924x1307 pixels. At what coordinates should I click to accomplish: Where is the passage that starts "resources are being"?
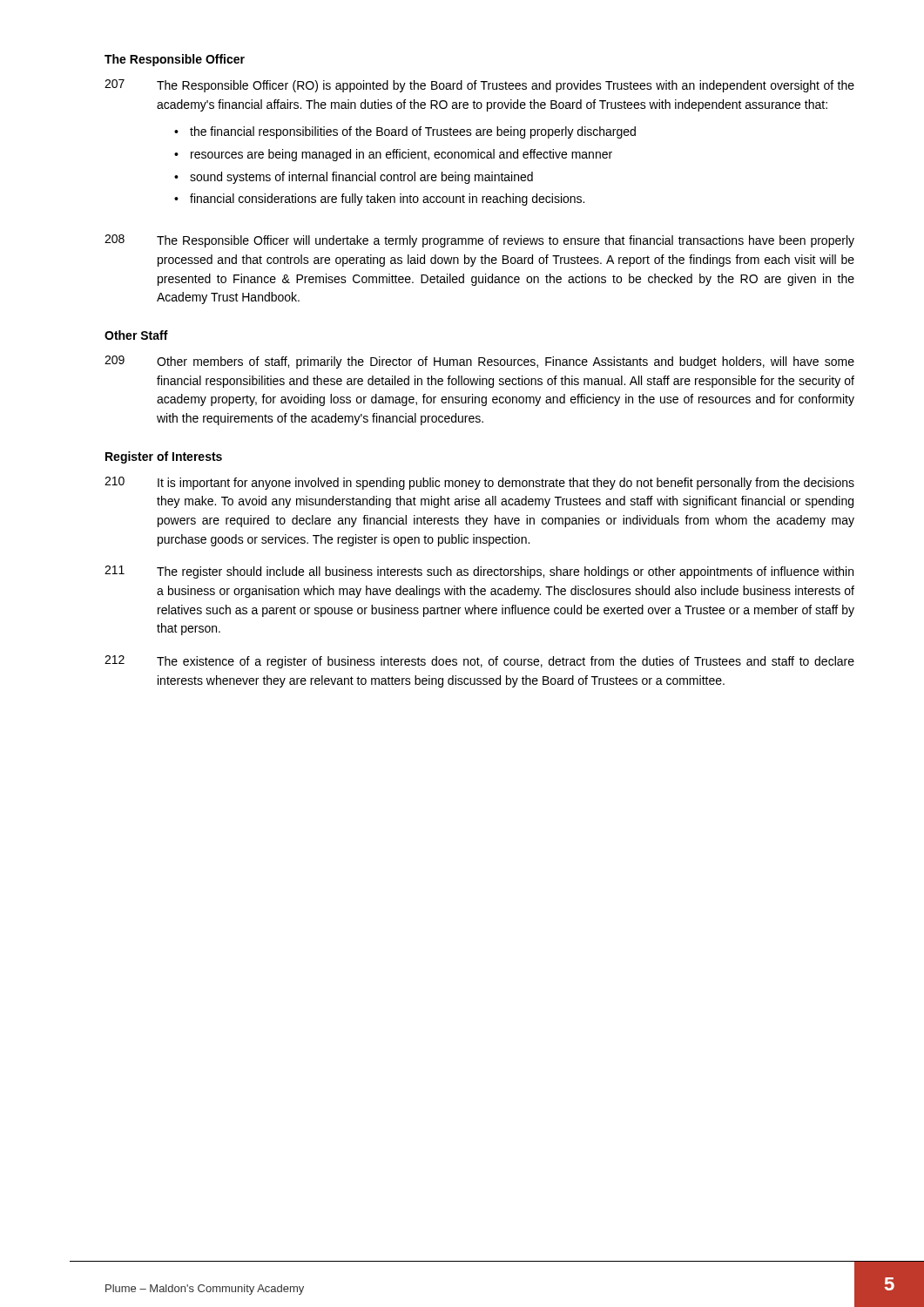(x=401, y=154)
